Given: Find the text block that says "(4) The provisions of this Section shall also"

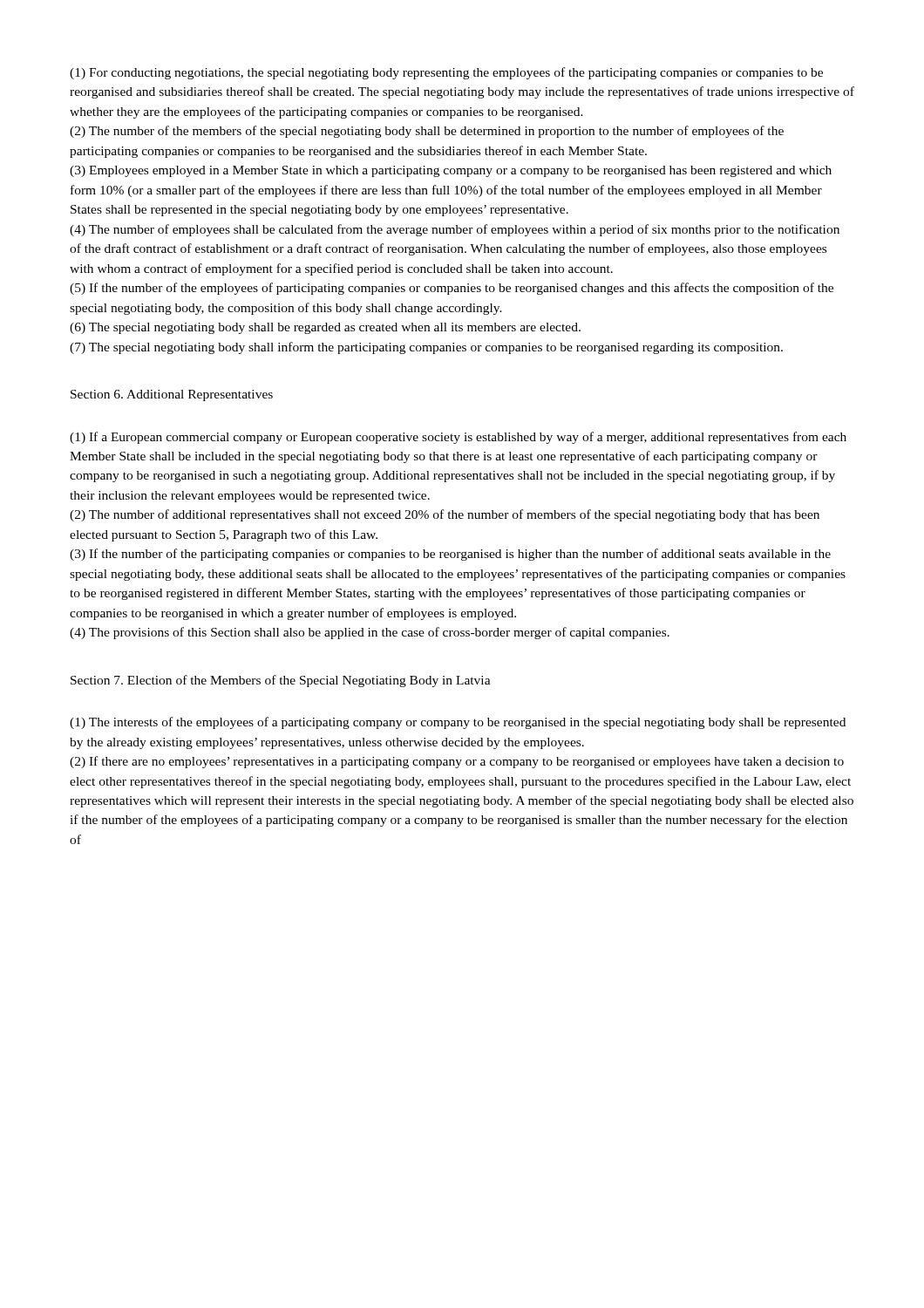Looking at the screenshot, I should pyautogui.click(x=462, y=633).
